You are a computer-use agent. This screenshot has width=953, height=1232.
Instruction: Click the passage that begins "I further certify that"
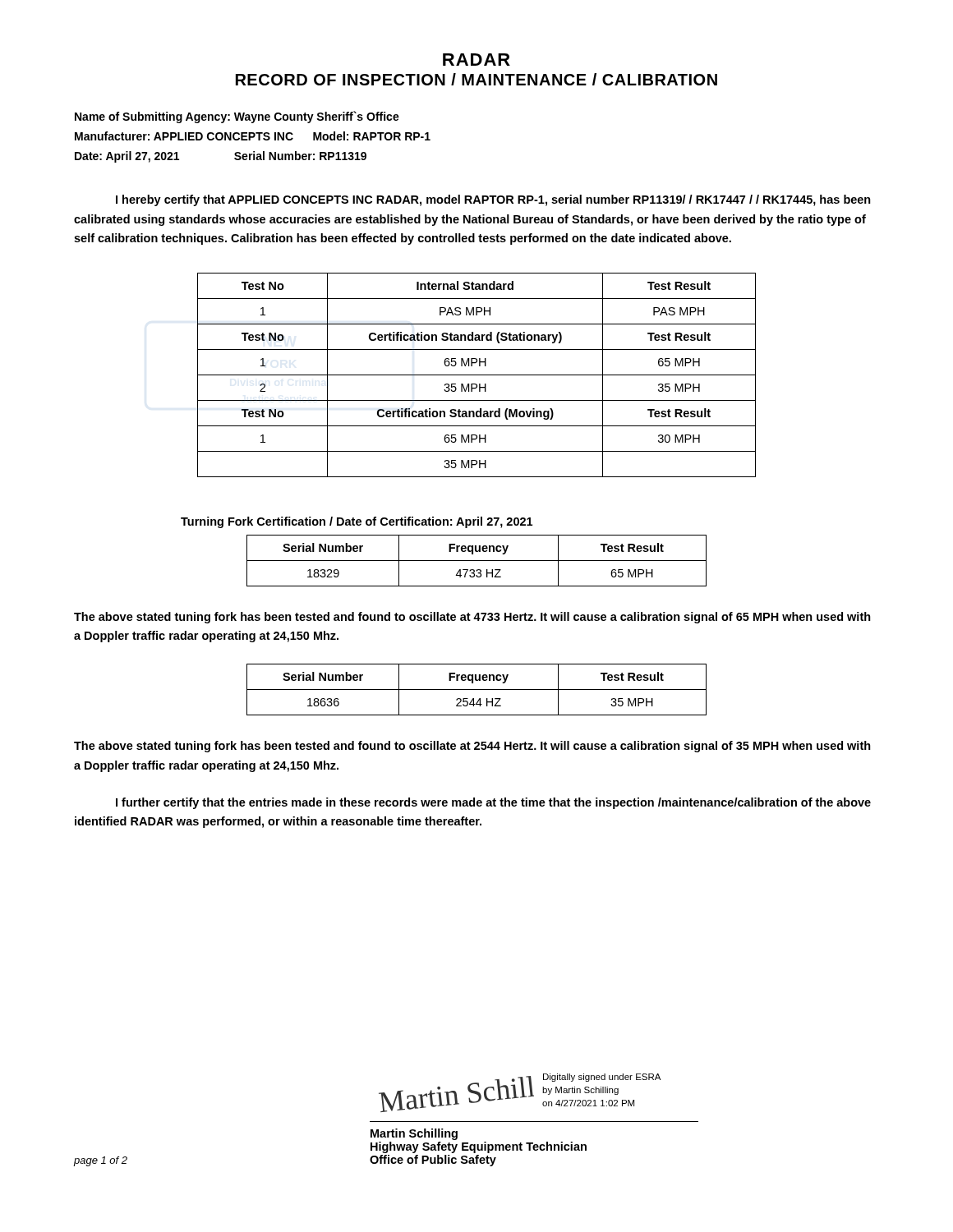point(472,812)
